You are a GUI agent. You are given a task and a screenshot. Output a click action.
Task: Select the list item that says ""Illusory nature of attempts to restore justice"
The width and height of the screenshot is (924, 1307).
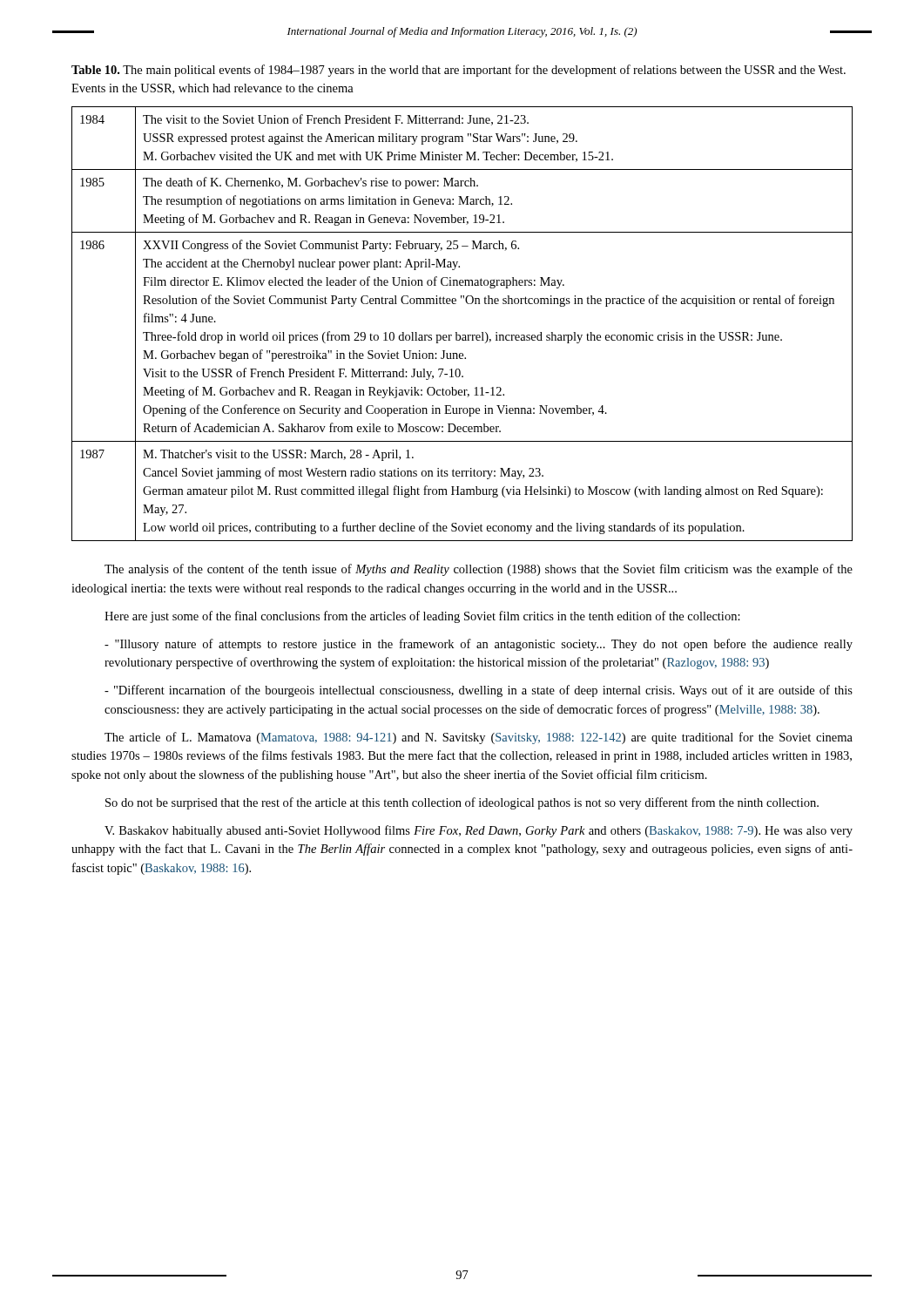479,653
